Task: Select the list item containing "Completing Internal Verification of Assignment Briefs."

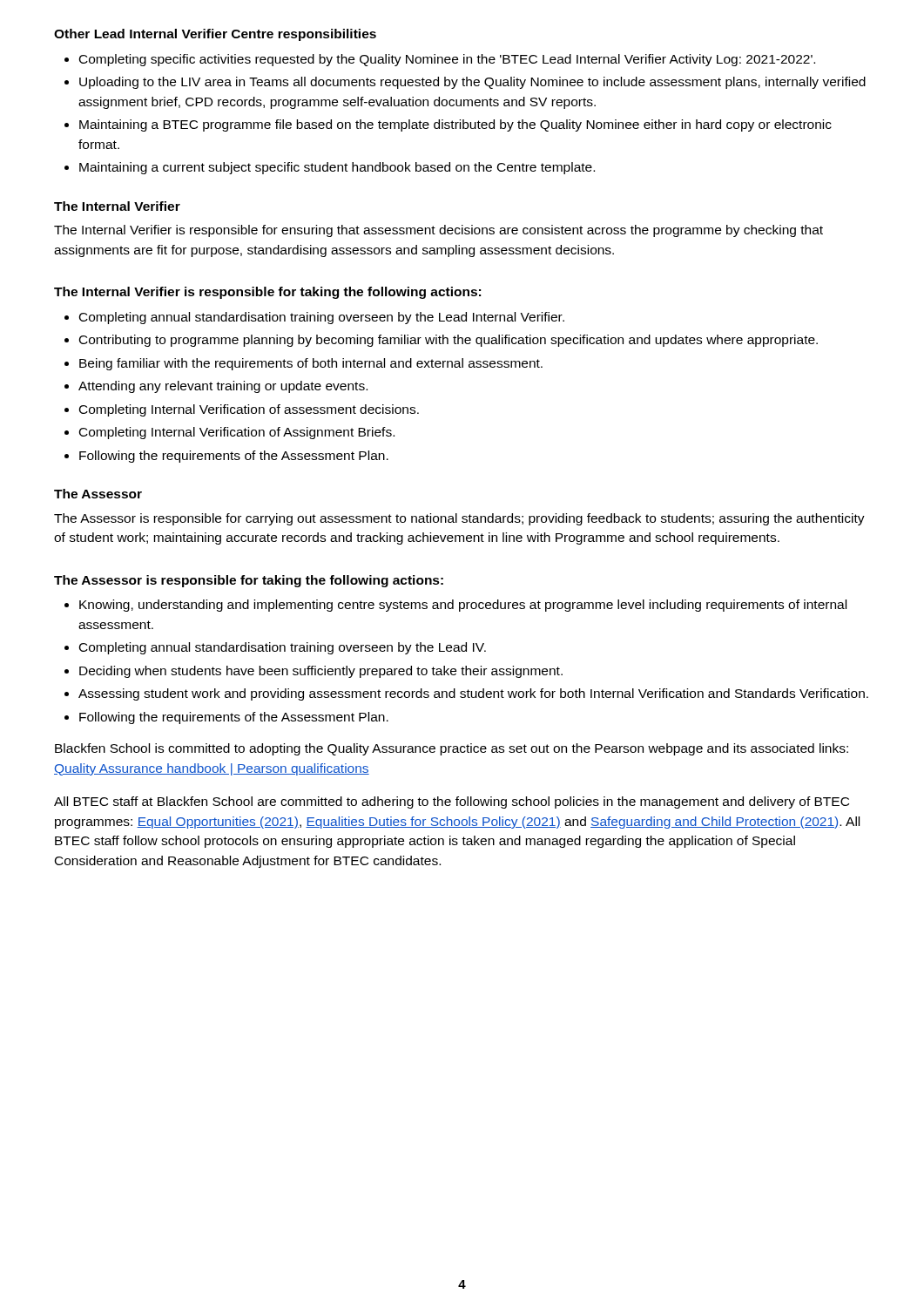Action: pos(237,432)
